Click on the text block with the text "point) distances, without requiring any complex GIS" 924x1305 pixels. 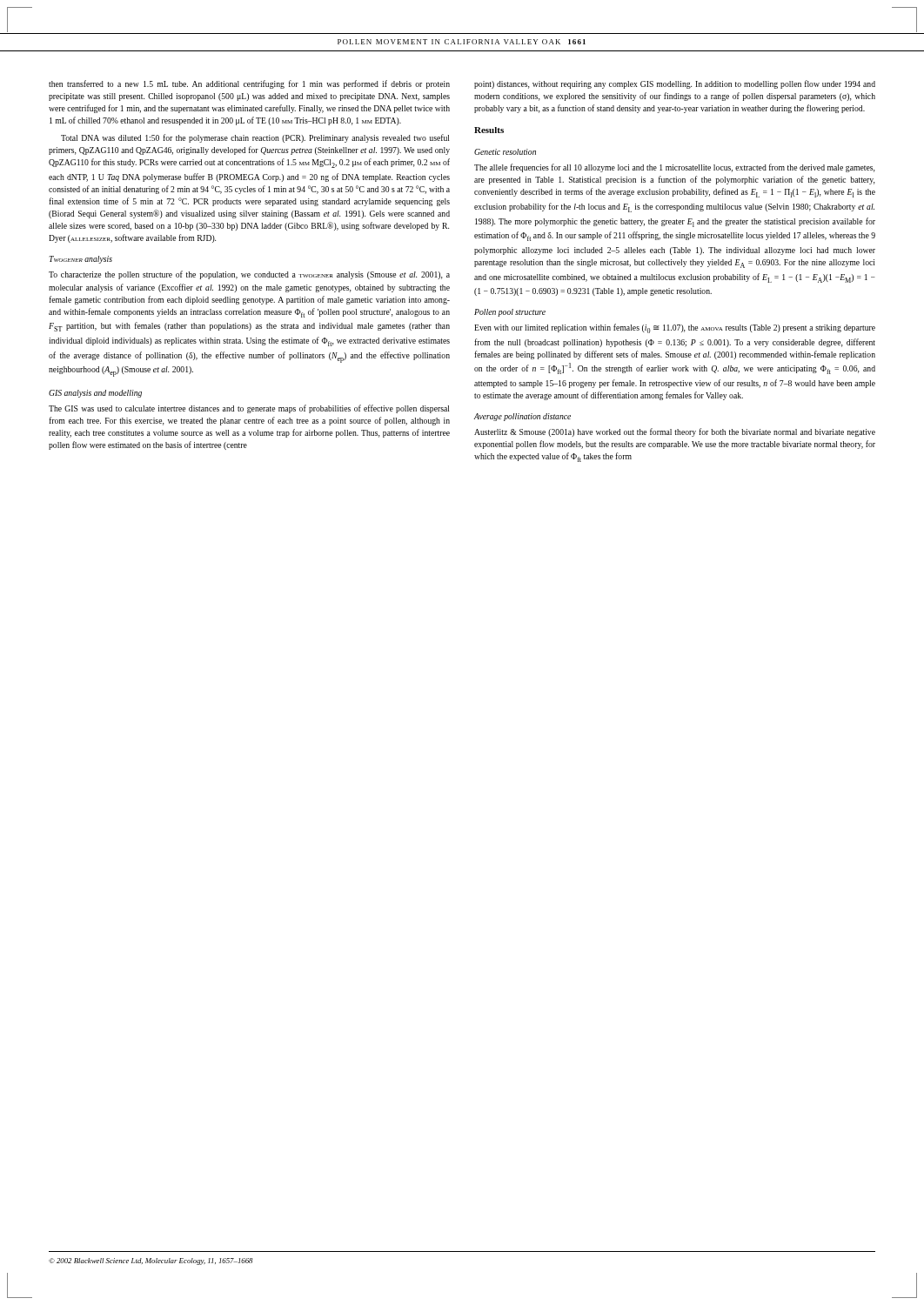[675, 97]
